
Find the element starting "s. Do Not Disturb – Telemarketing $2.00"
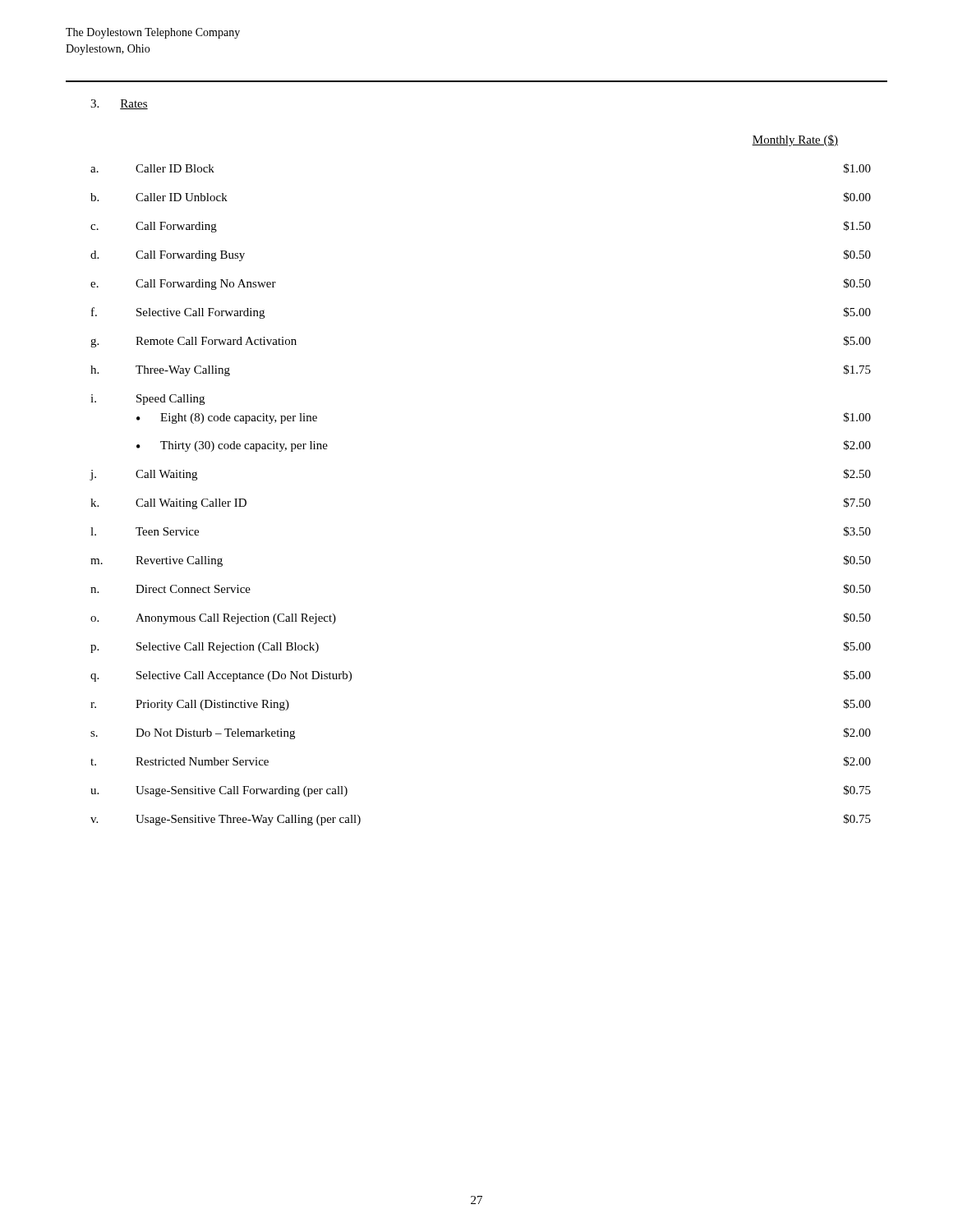pyautogui.click(x=200, y=733)
